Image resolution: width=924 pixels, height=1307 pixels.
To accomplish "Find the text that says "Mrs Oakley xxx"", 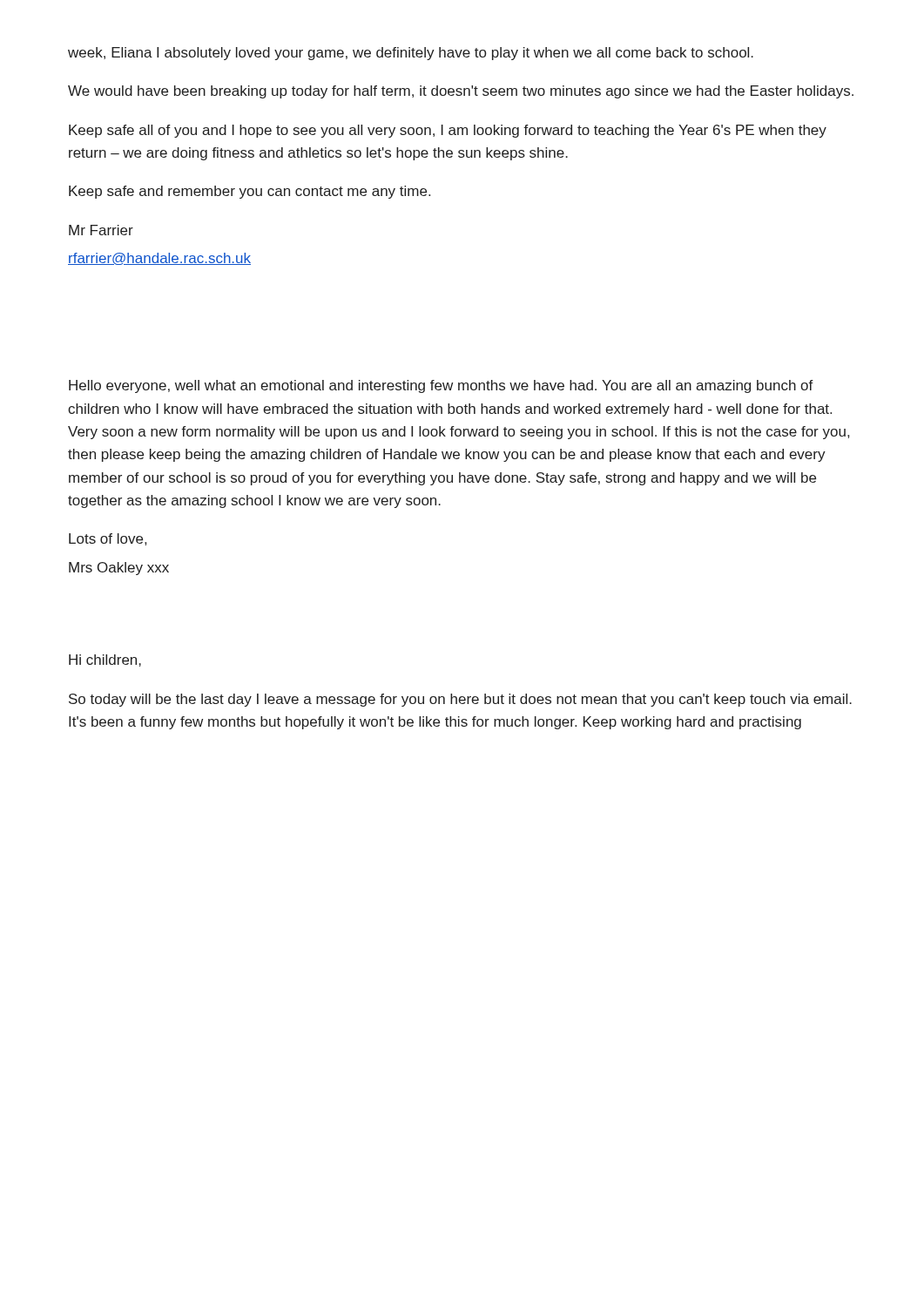I will click(x=119, y=567).
